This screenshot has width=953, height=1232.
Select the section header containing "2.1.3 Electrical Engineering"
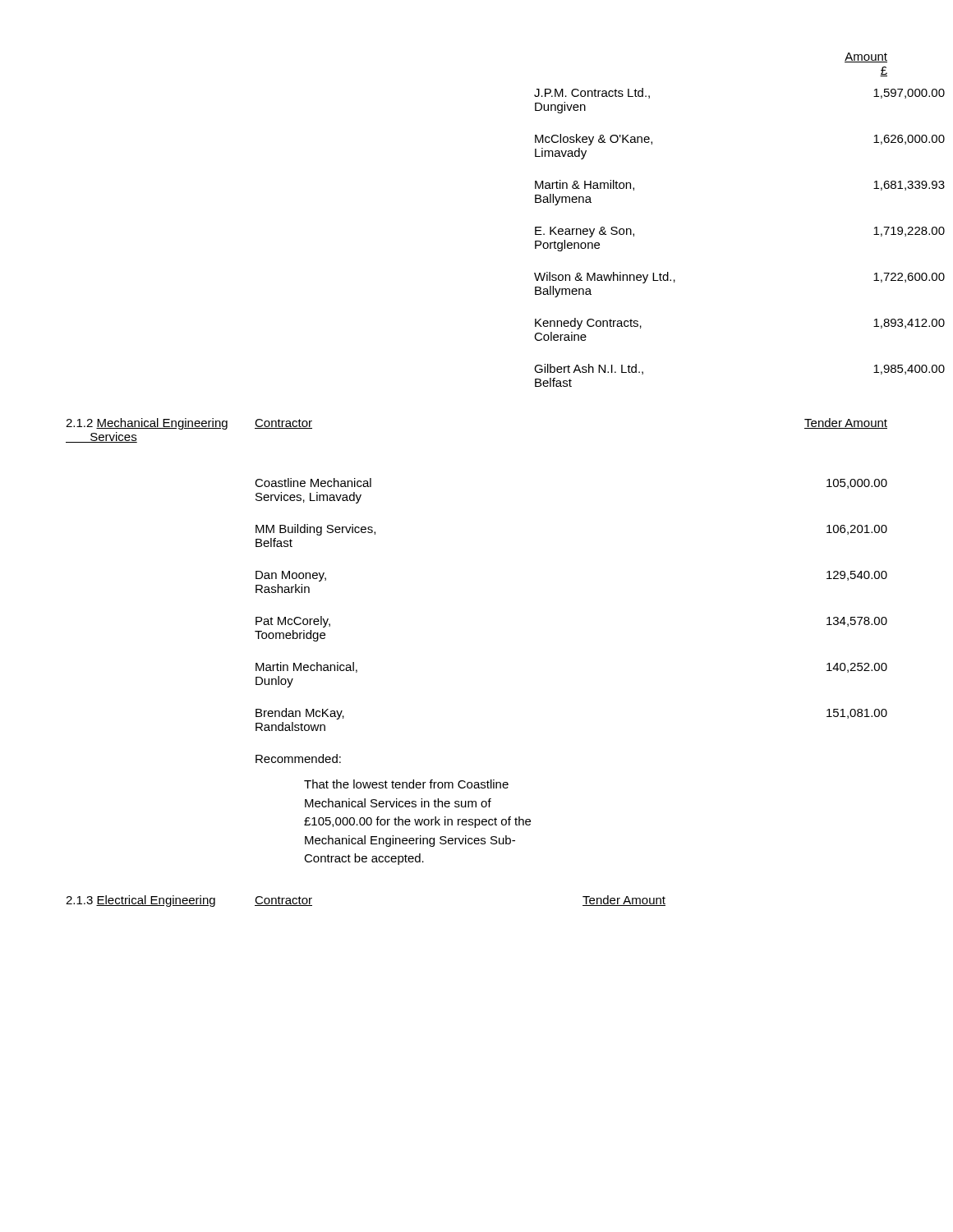[x=129, y=901]
